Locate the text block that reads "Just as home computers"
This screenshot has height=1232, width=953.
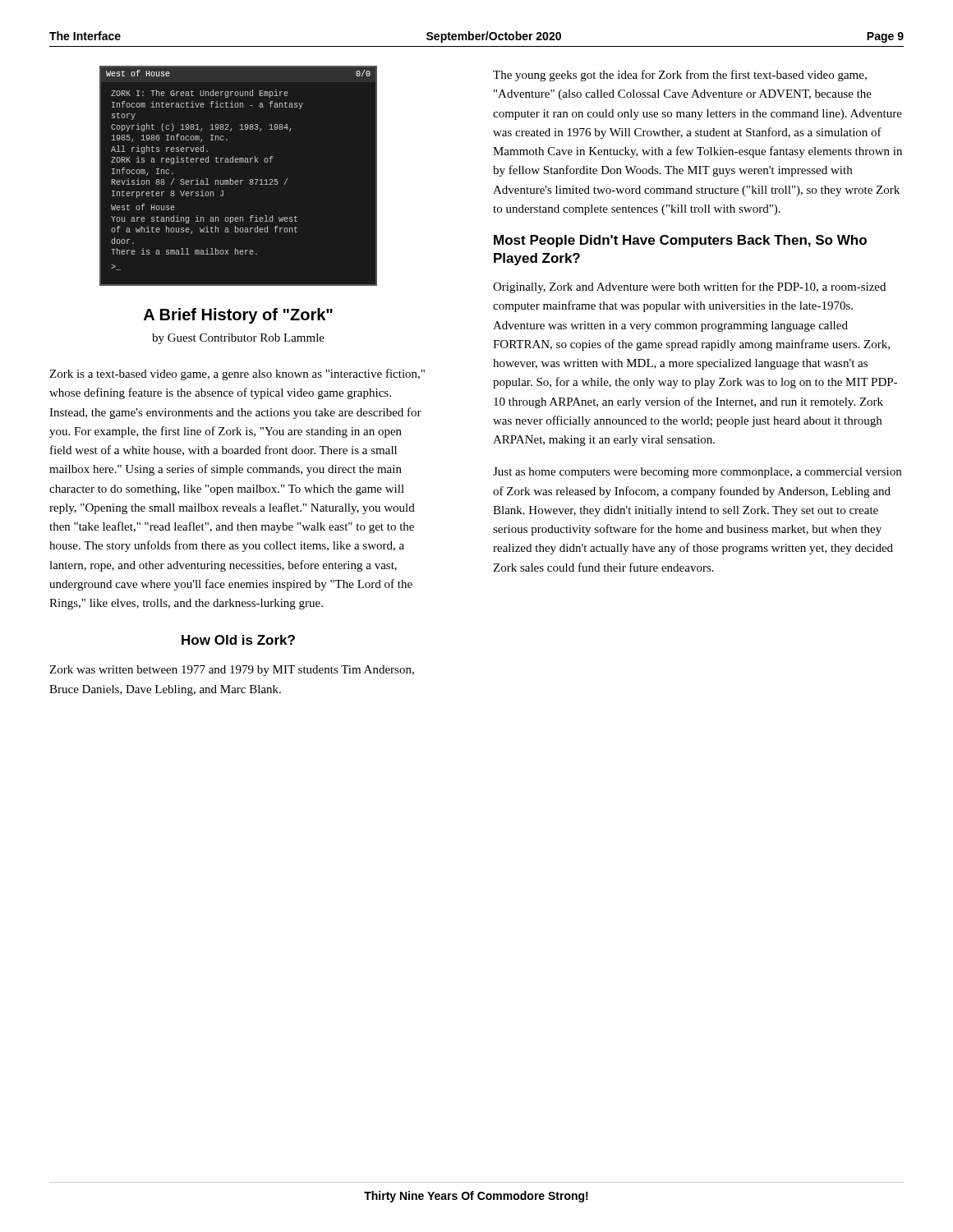tap(697, 520)
